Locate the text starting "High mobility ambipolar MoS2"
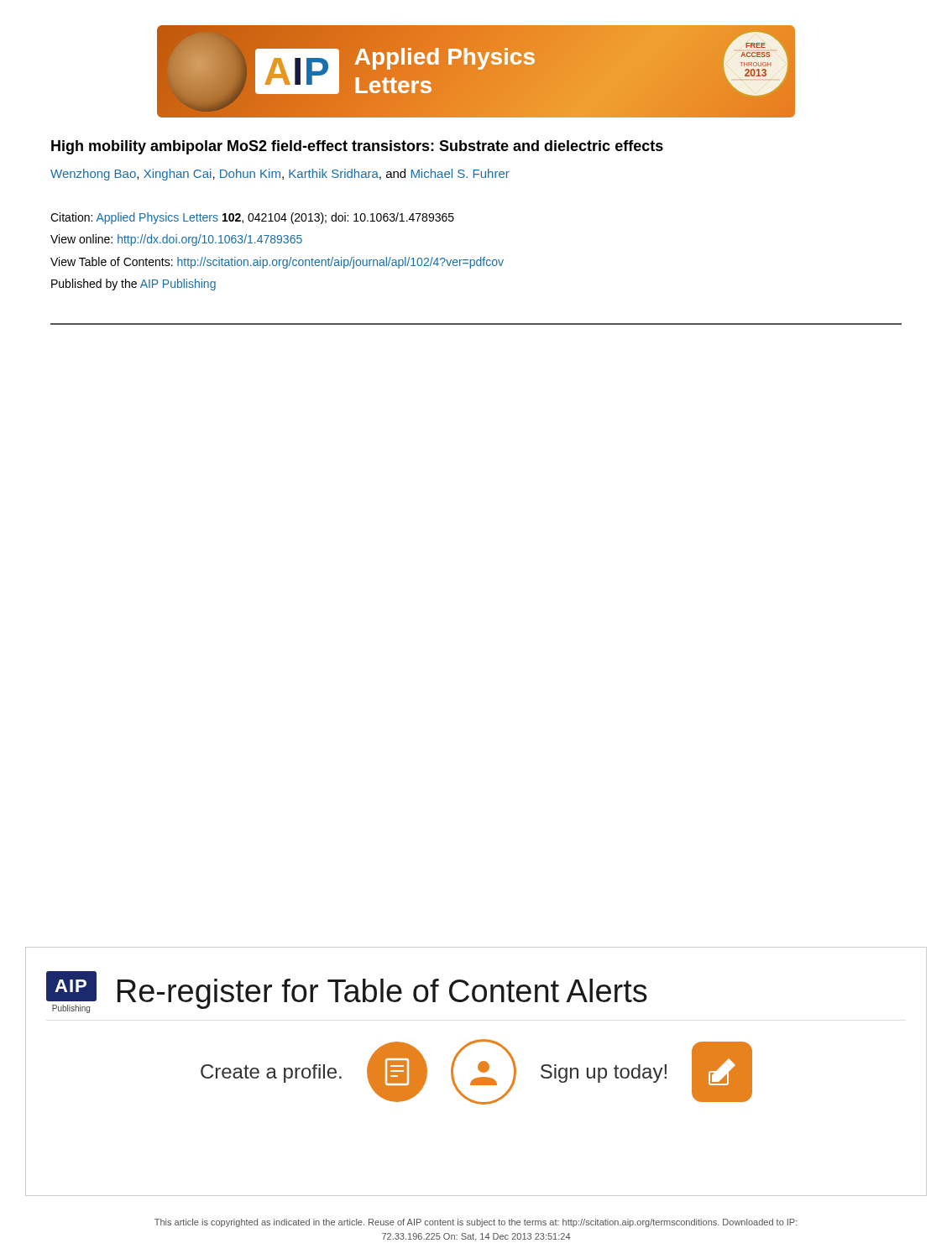 [476, 147]
